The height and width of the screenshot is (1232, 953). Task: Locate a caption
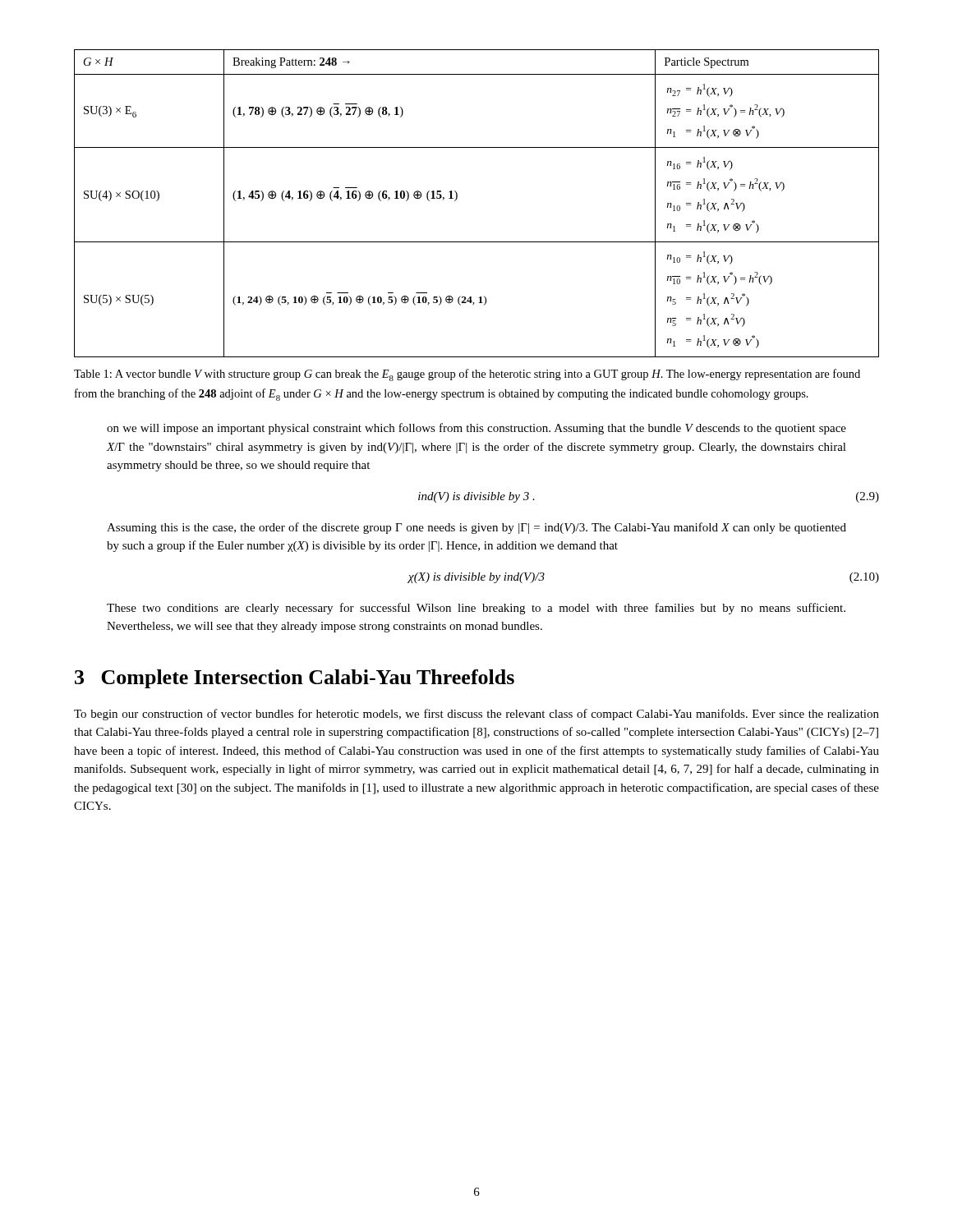coord(467,385)
